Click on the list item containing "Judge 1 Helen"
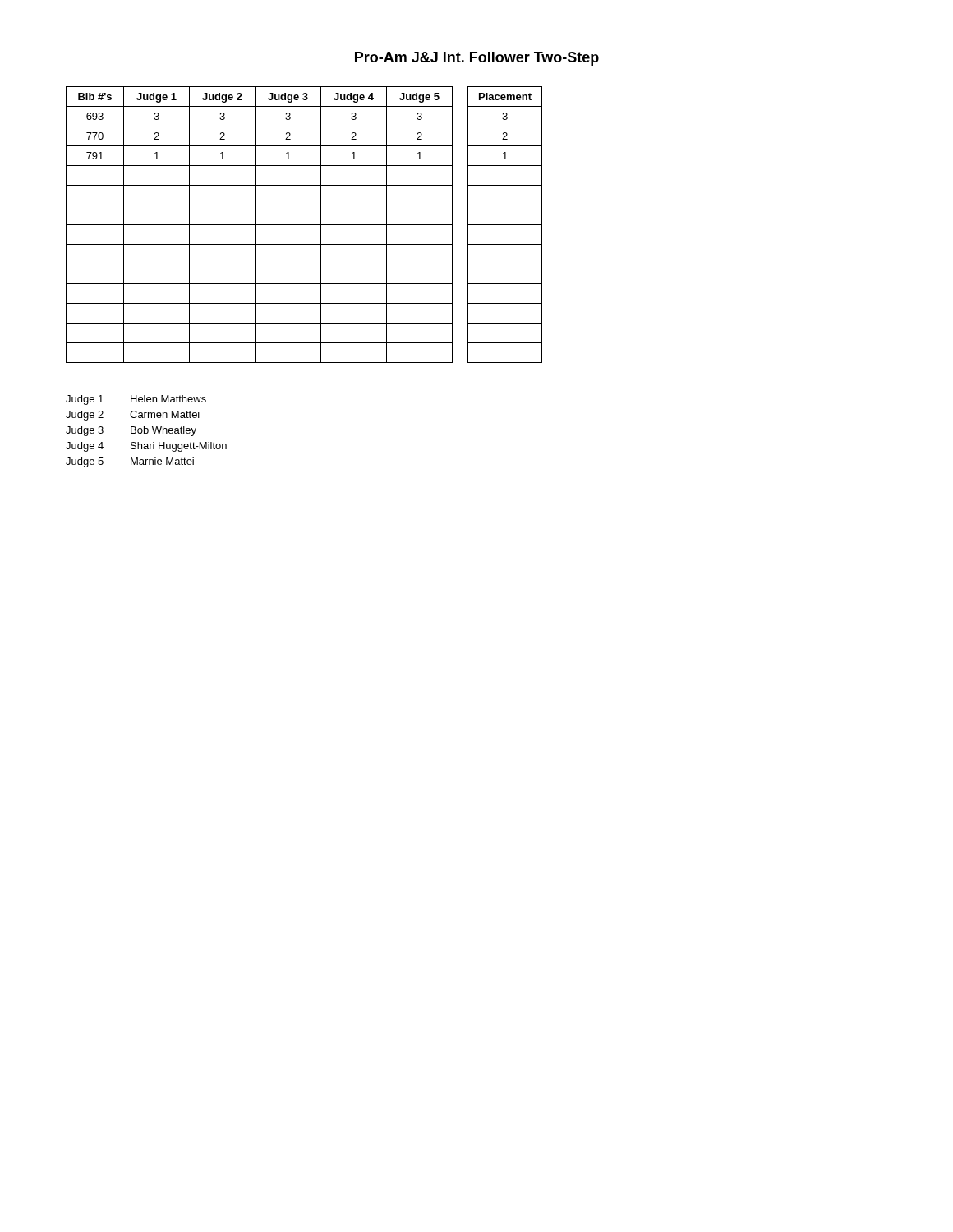 (136, 399)
